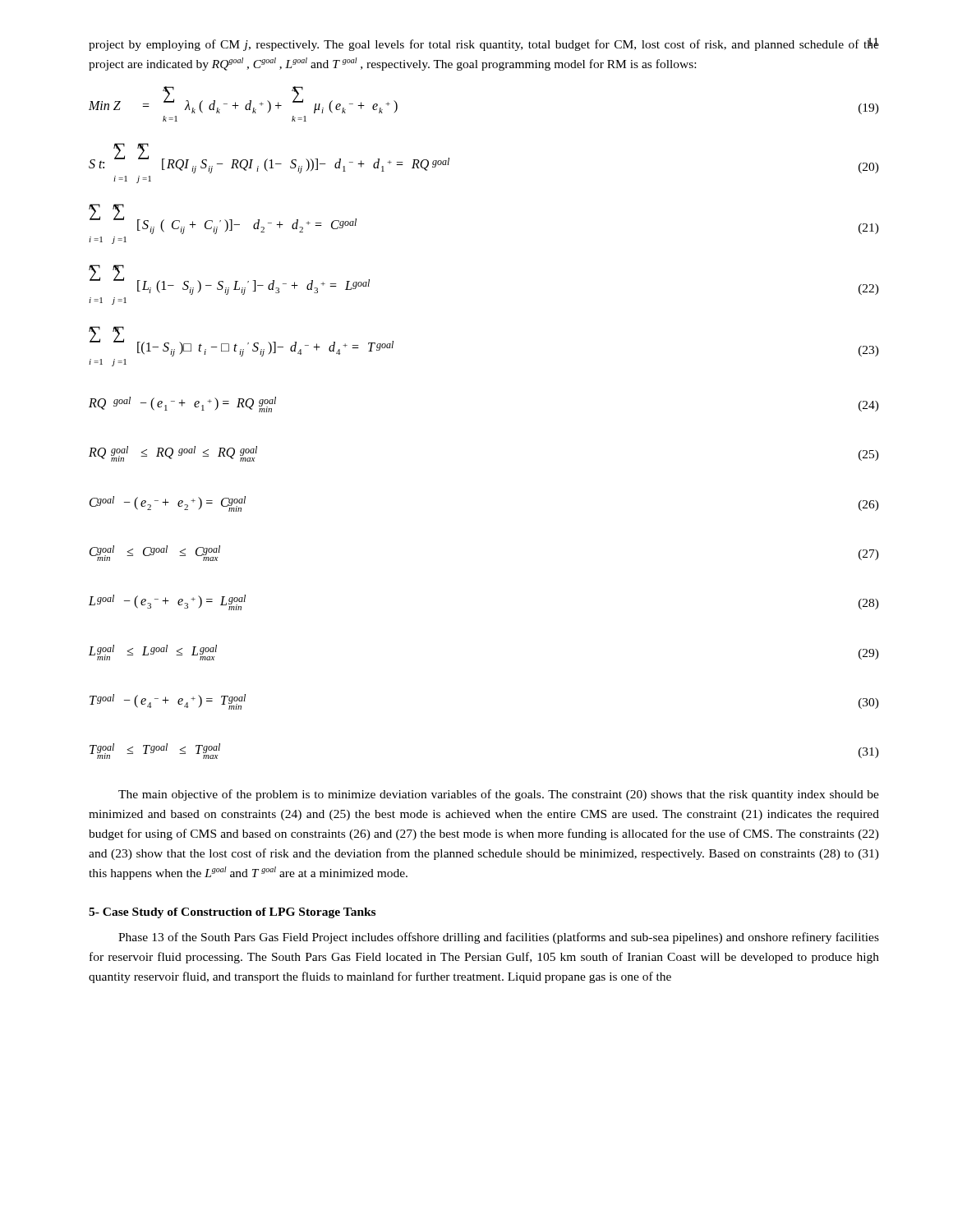953x1232 pixels.
Task: Where is the formula that starts "L goal min ≤ L goal ≤"?
Action: point(159,652)
